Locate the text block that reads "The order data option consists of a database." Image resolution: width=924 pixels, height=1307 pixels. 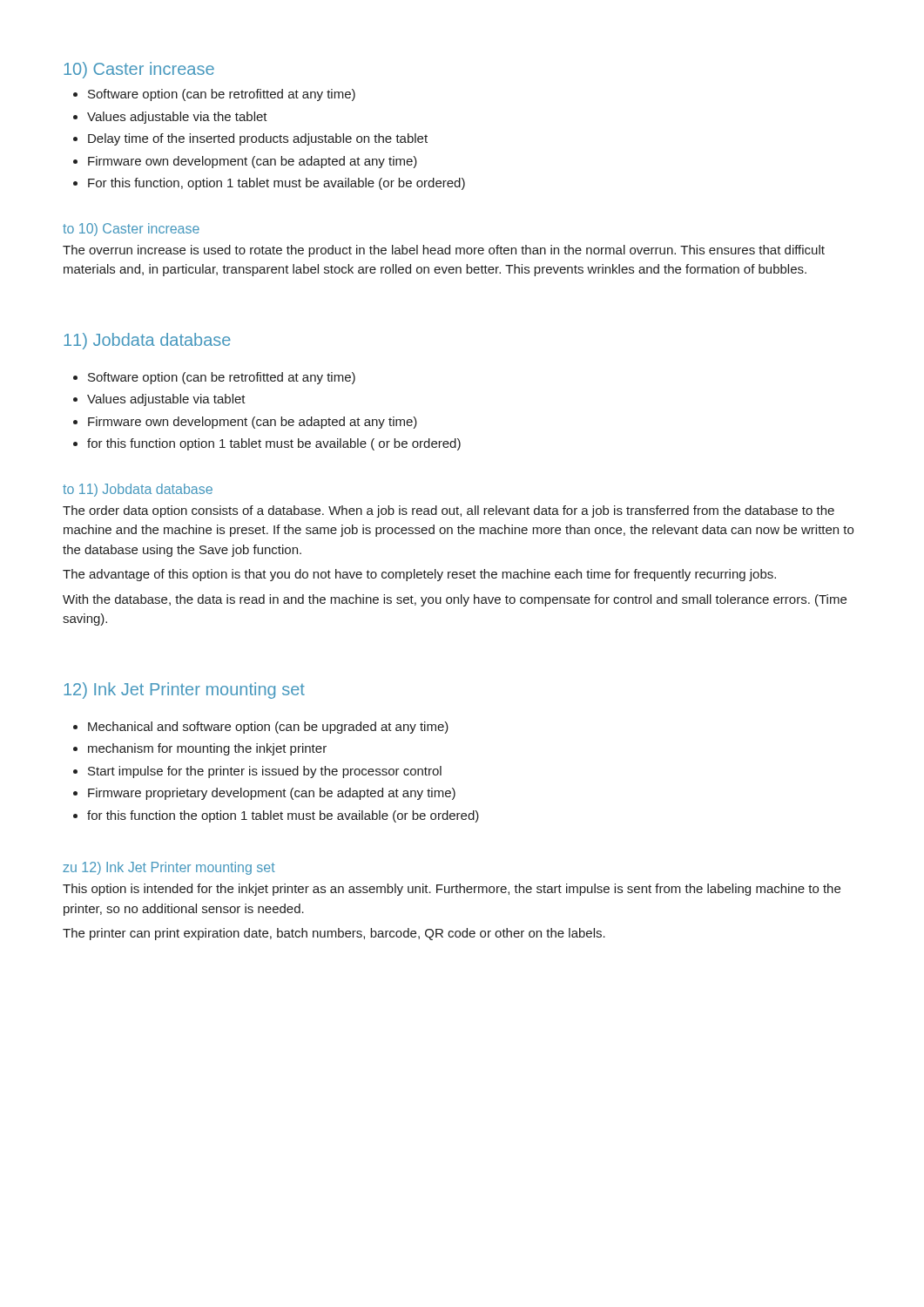pyautogui.click(x=462, y=530)
